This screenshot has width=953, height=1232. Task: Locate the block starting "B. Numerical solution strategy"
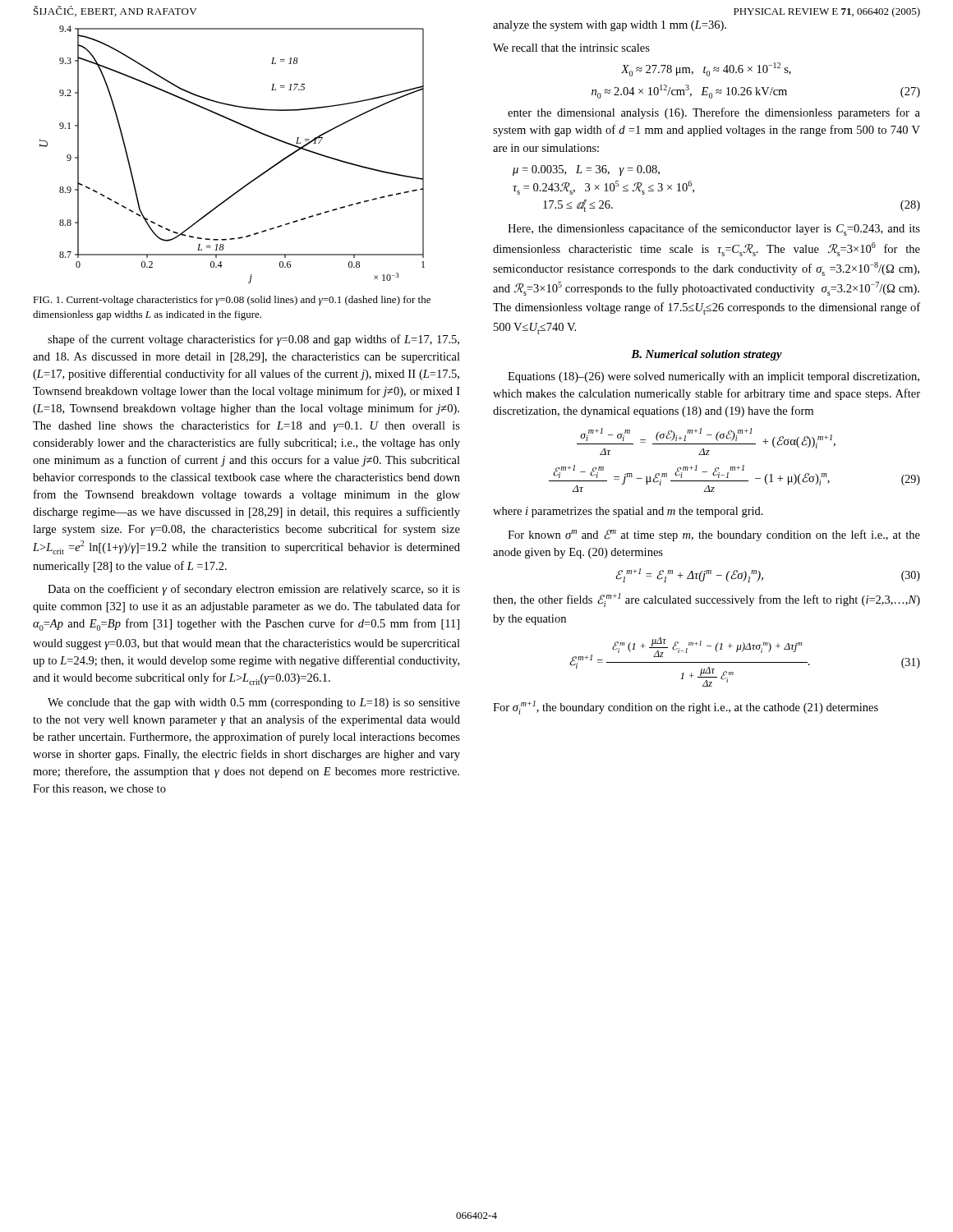(x=707, y=354)
